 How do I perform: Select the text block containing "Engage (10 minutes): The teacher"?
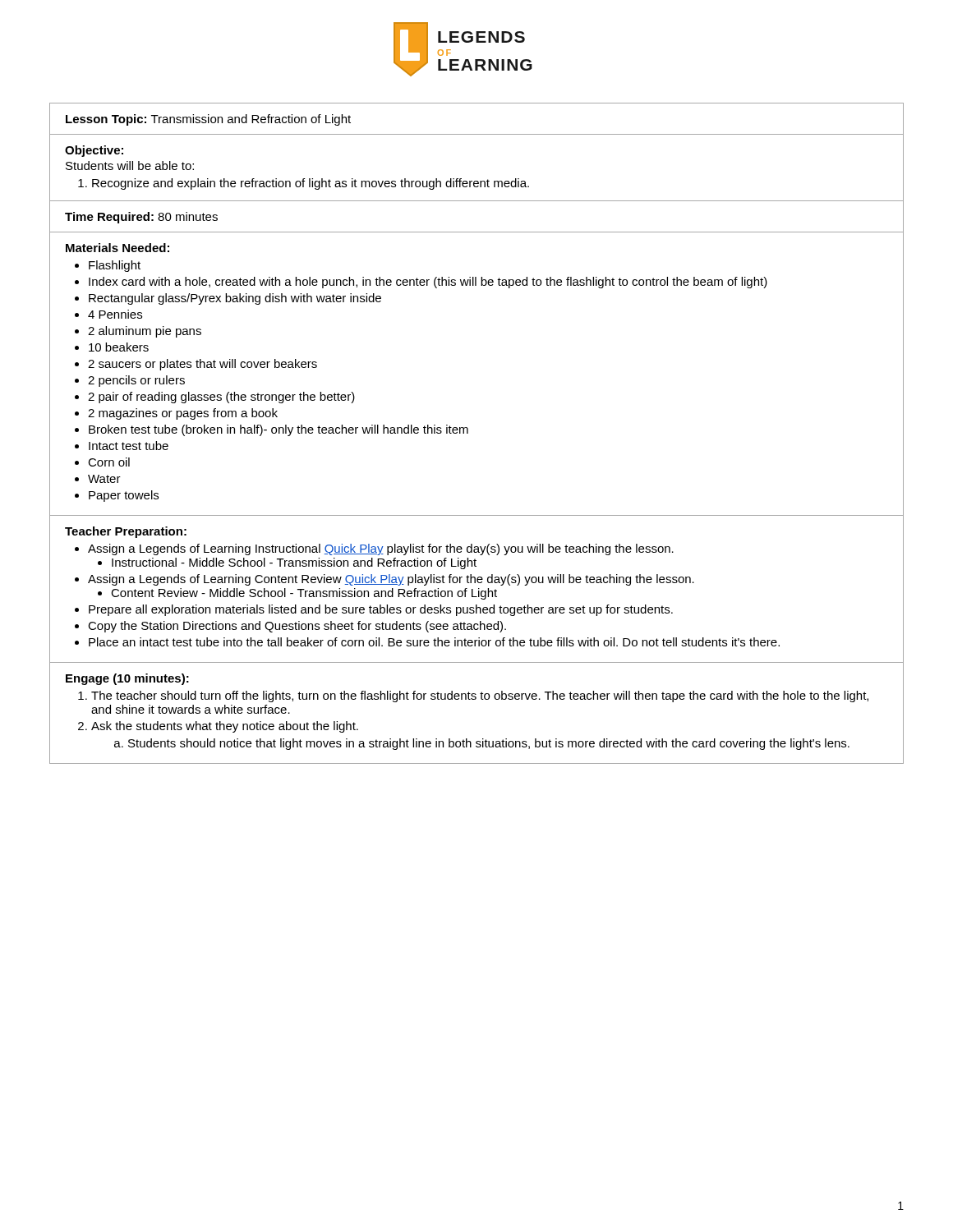click(476, 710)
